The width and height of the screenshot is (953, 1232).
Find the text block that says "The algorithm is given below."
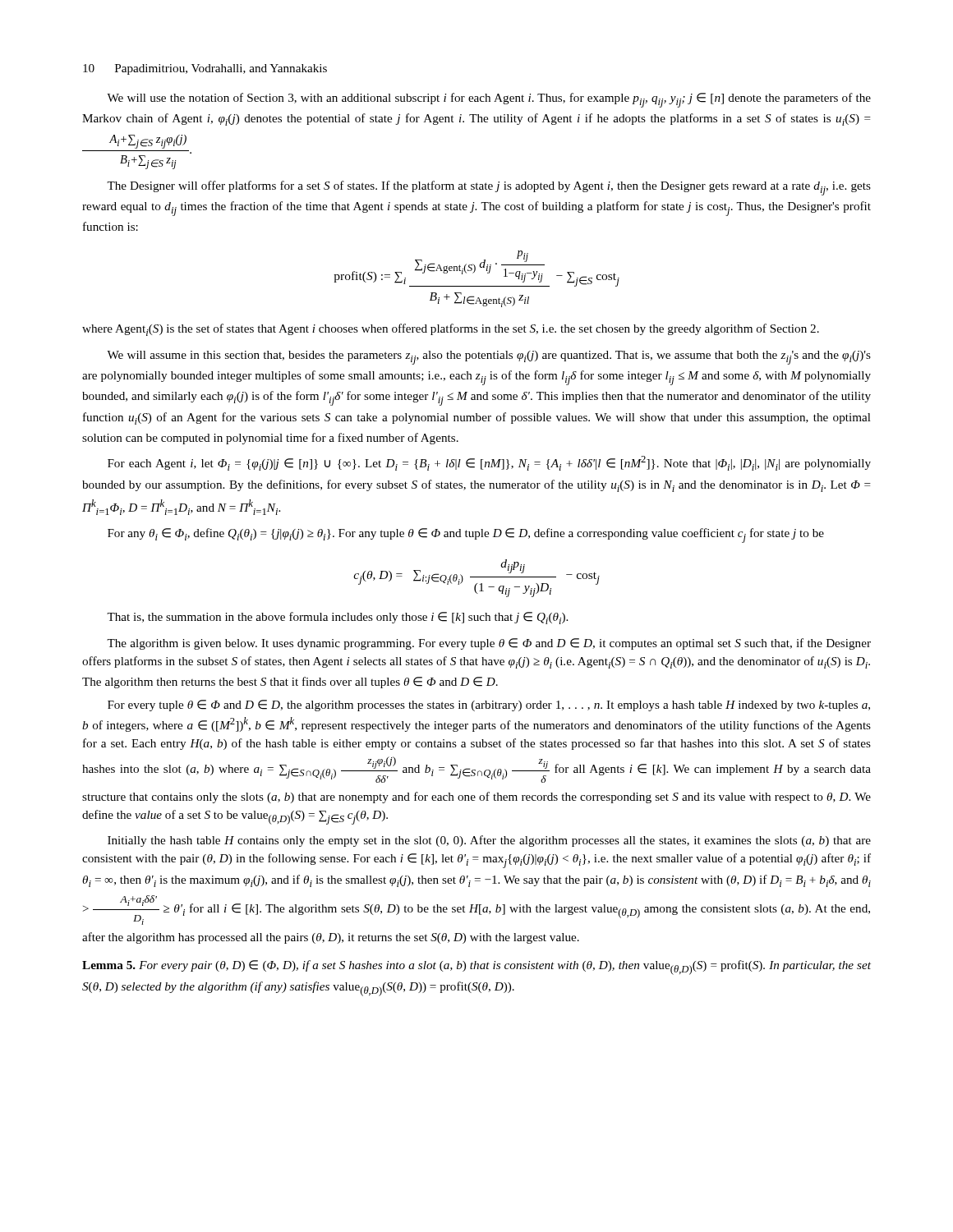pyautogui.click(x=476, y=663)
